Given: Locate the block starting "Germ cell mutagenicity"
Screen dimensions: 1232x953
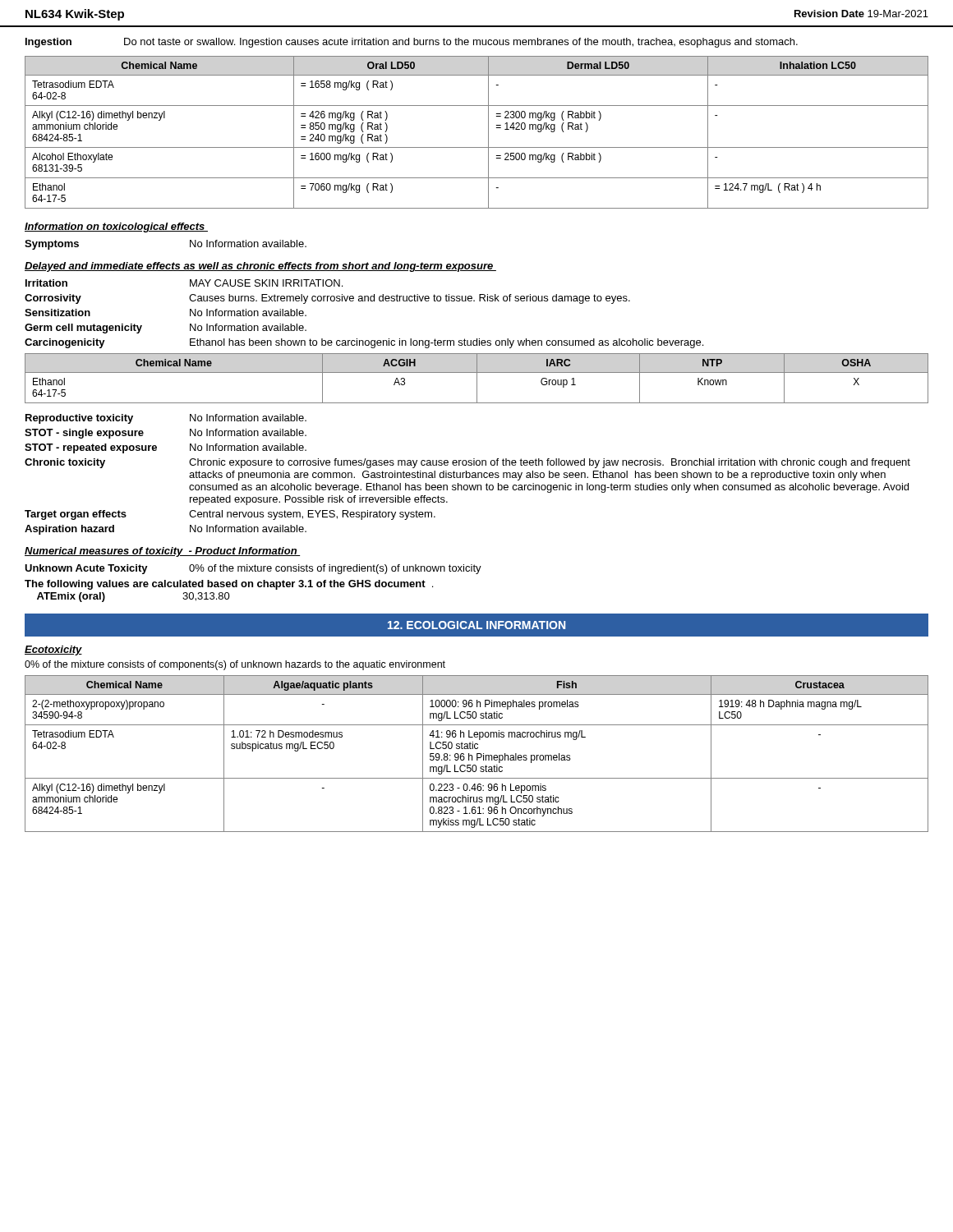Looking at the screenshot, I should [476, 327].
